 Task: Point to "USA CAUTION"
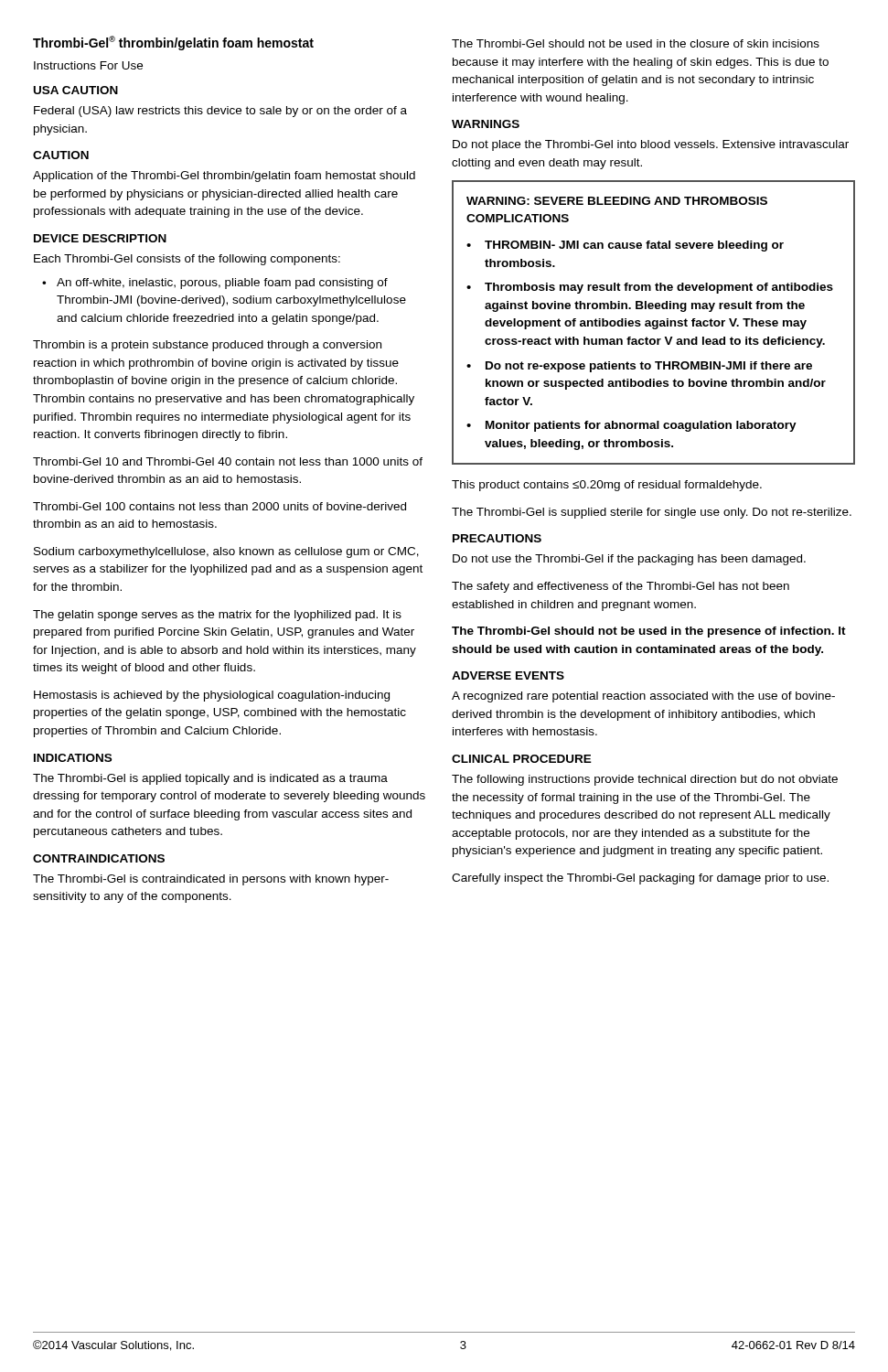tap(76, 90)
